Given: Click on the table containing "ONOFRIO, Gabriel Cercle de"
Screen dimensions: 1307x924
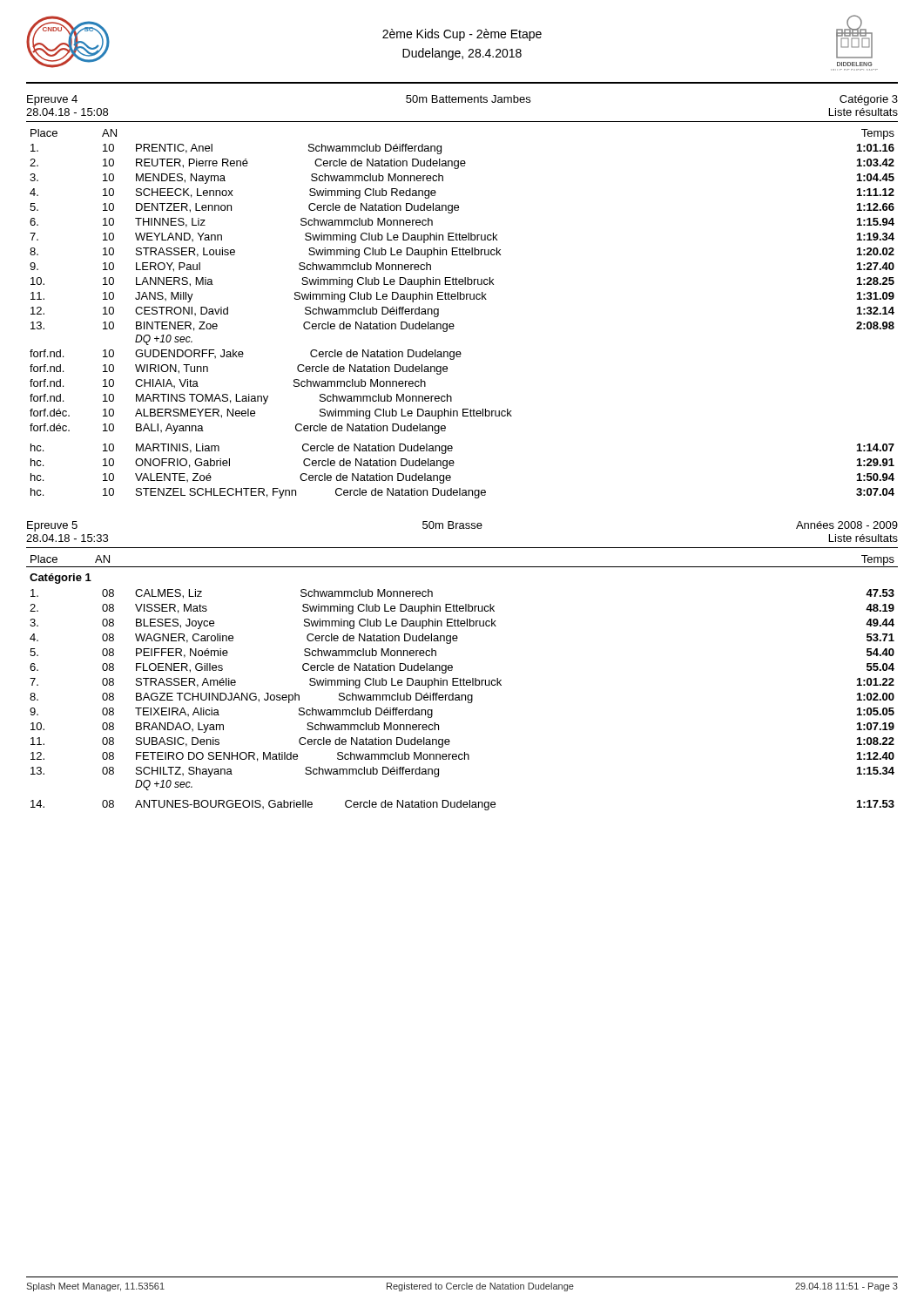Looking at the screenshot, I should click(x=462, y=312).
